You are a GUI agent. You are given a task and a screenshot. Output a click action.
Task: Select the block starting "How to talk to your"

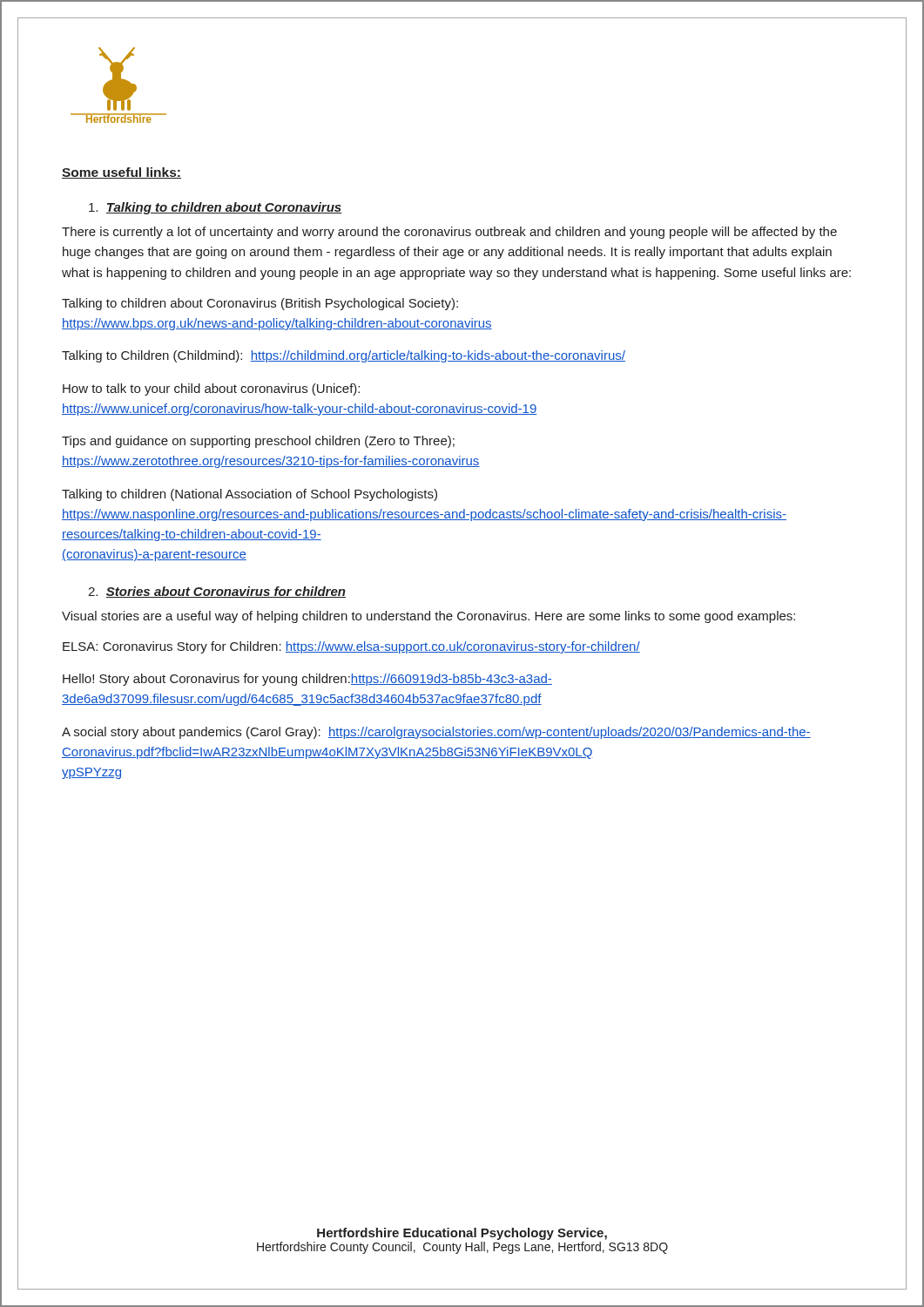[x=299, y=398]
